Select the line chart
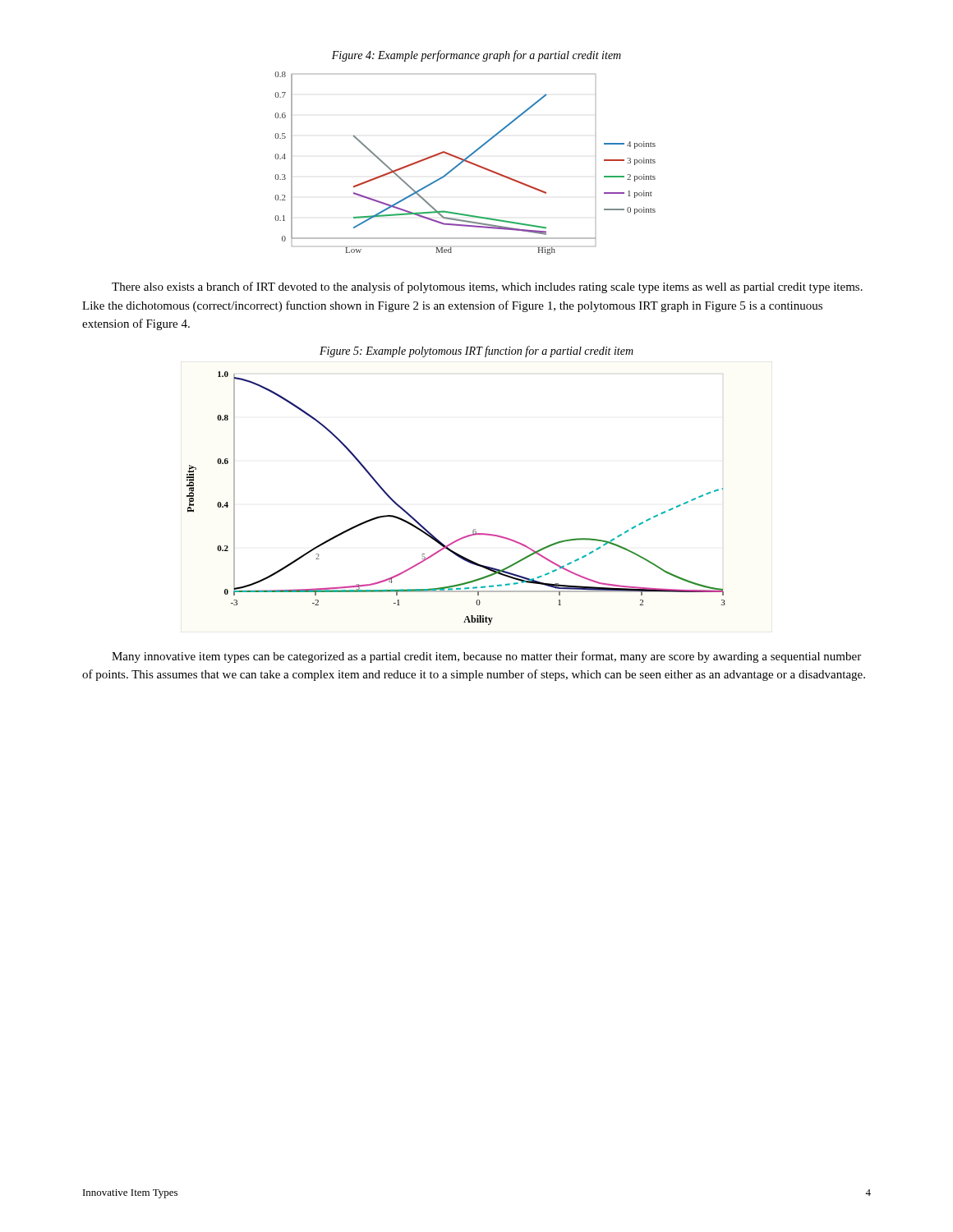This screenshot has height=1232, width=953. pos(476,164)
